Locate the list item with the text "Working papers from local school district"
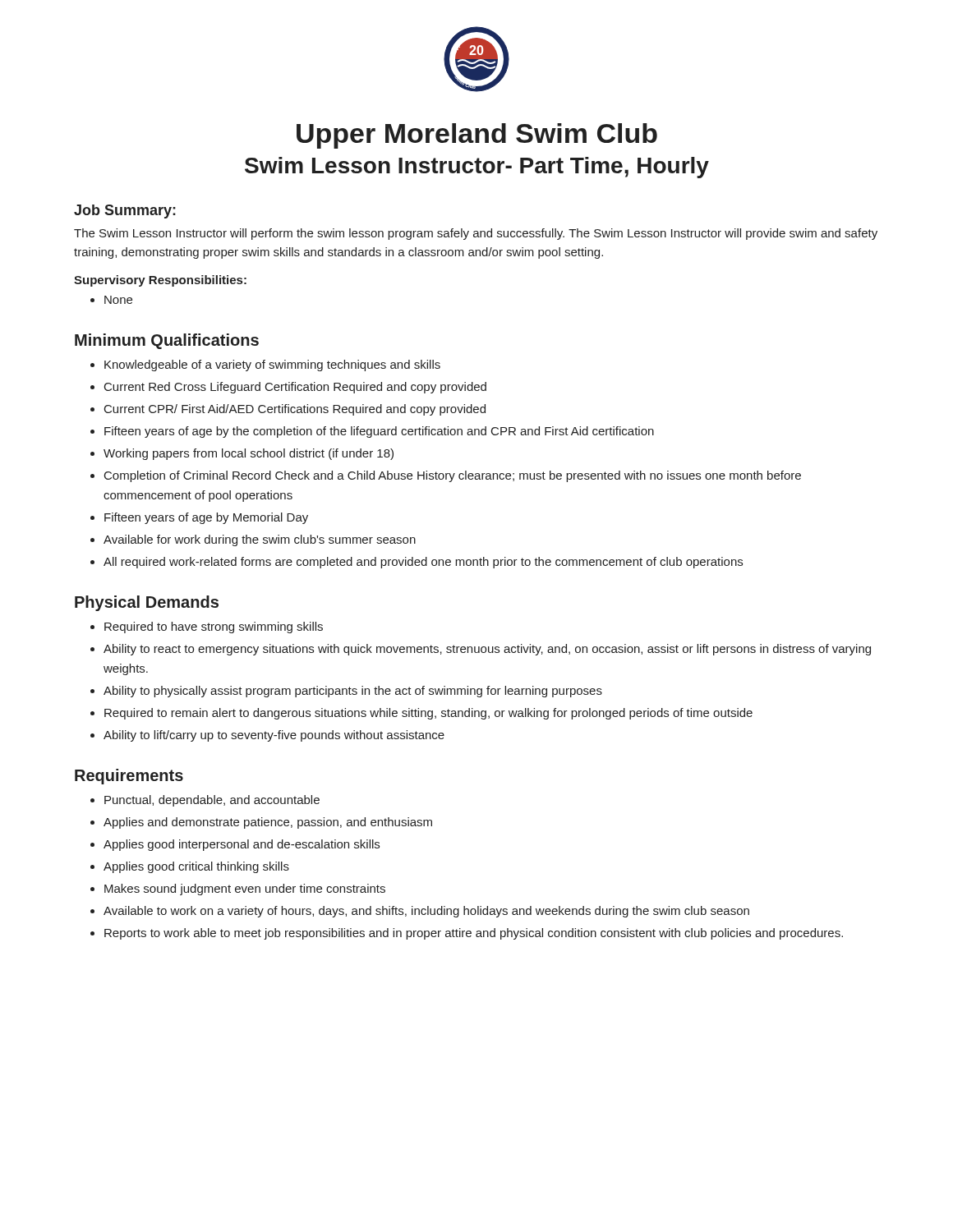Image resolution: width=953 pixels, height=1232 pixels. pos(249,453)
